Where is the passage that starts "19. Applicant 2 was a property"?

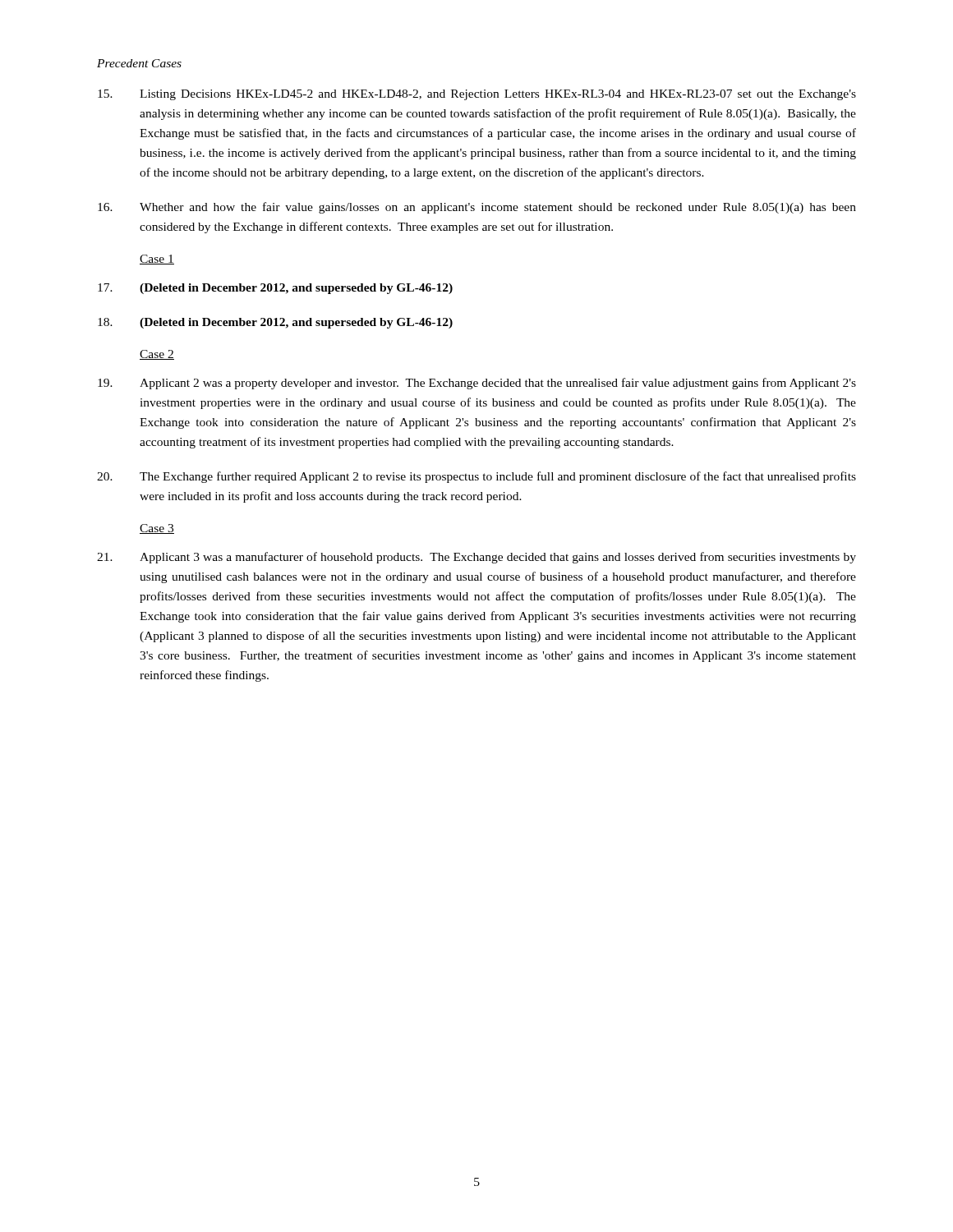pos(476,412)
